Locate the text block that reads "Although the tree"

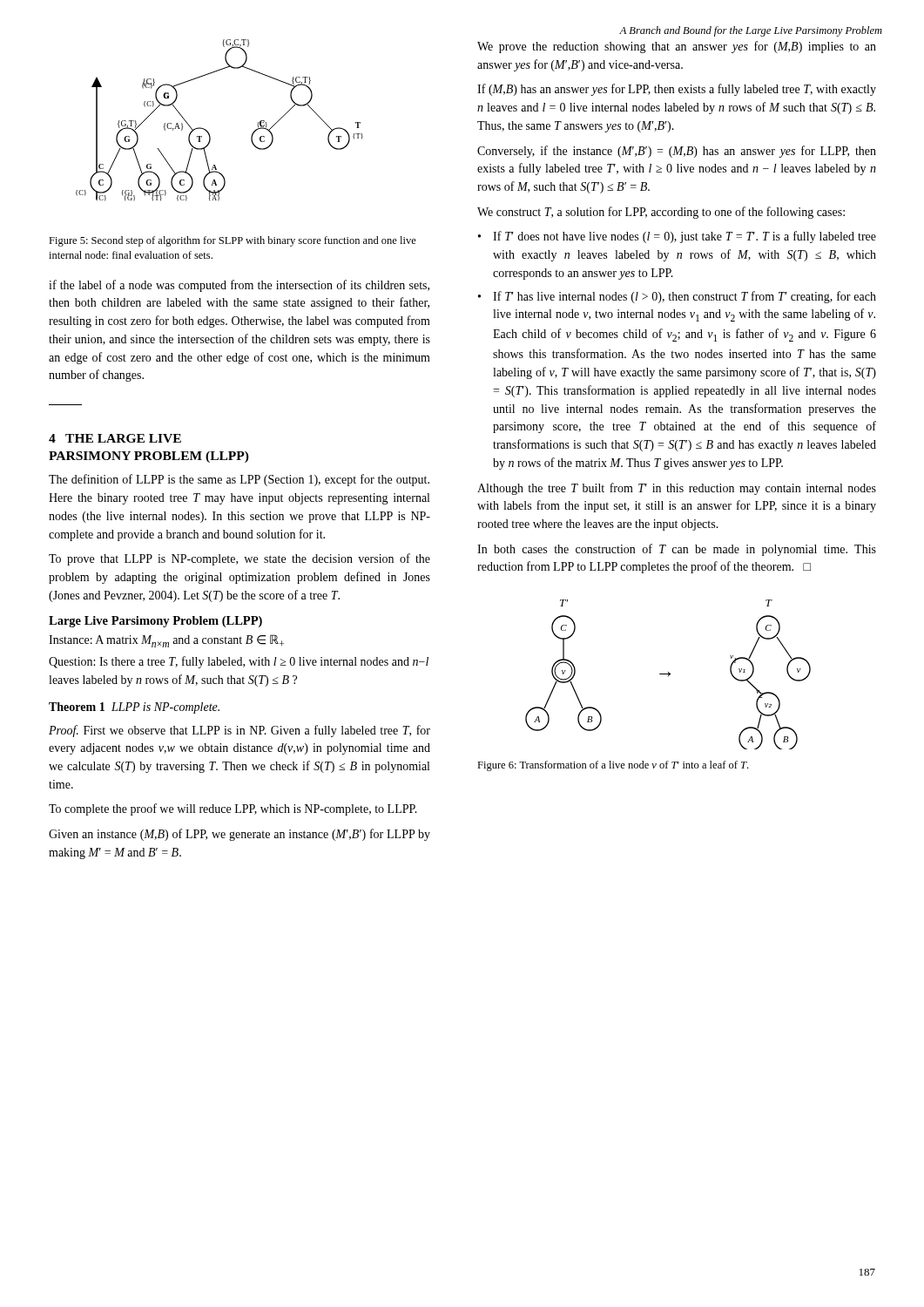pyautogui.click(x=677, y=506)
